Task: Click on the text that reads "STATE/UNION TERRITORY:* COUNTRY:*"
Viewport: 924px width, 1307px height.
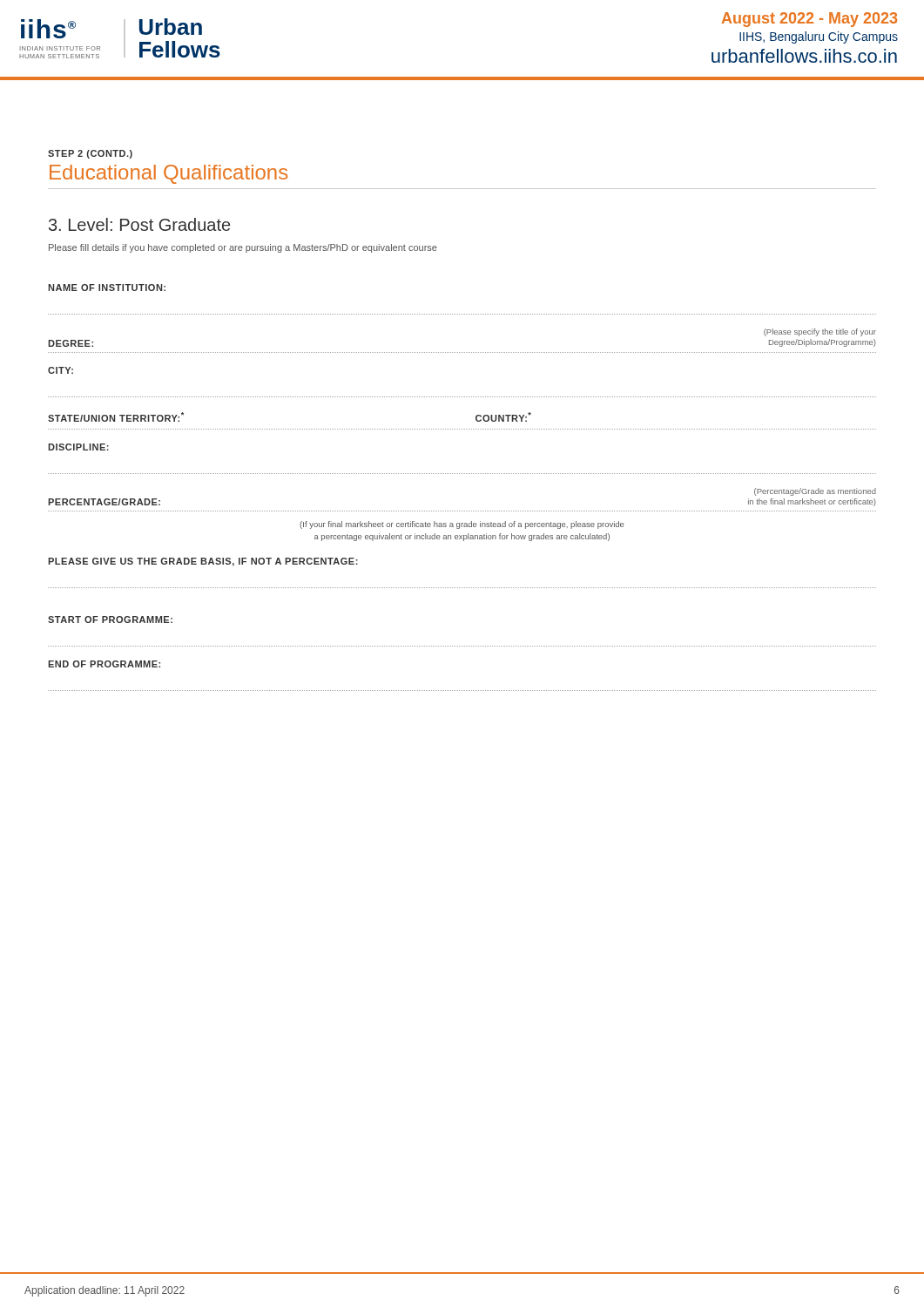Action: [x=112, y=417]
